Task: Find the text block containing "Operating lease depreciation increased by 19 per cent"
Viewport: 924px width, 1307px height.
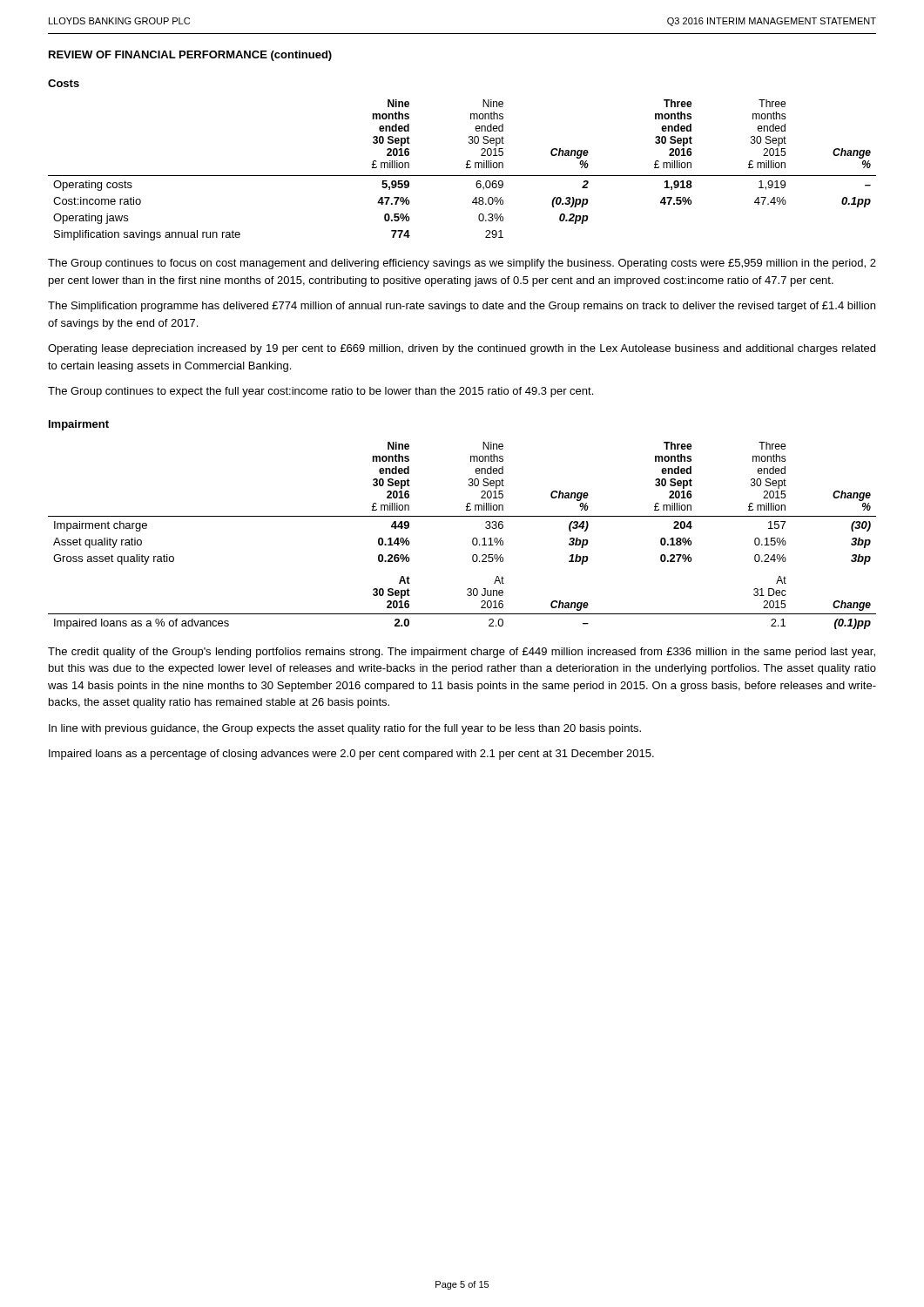Action: click(462, 357)
